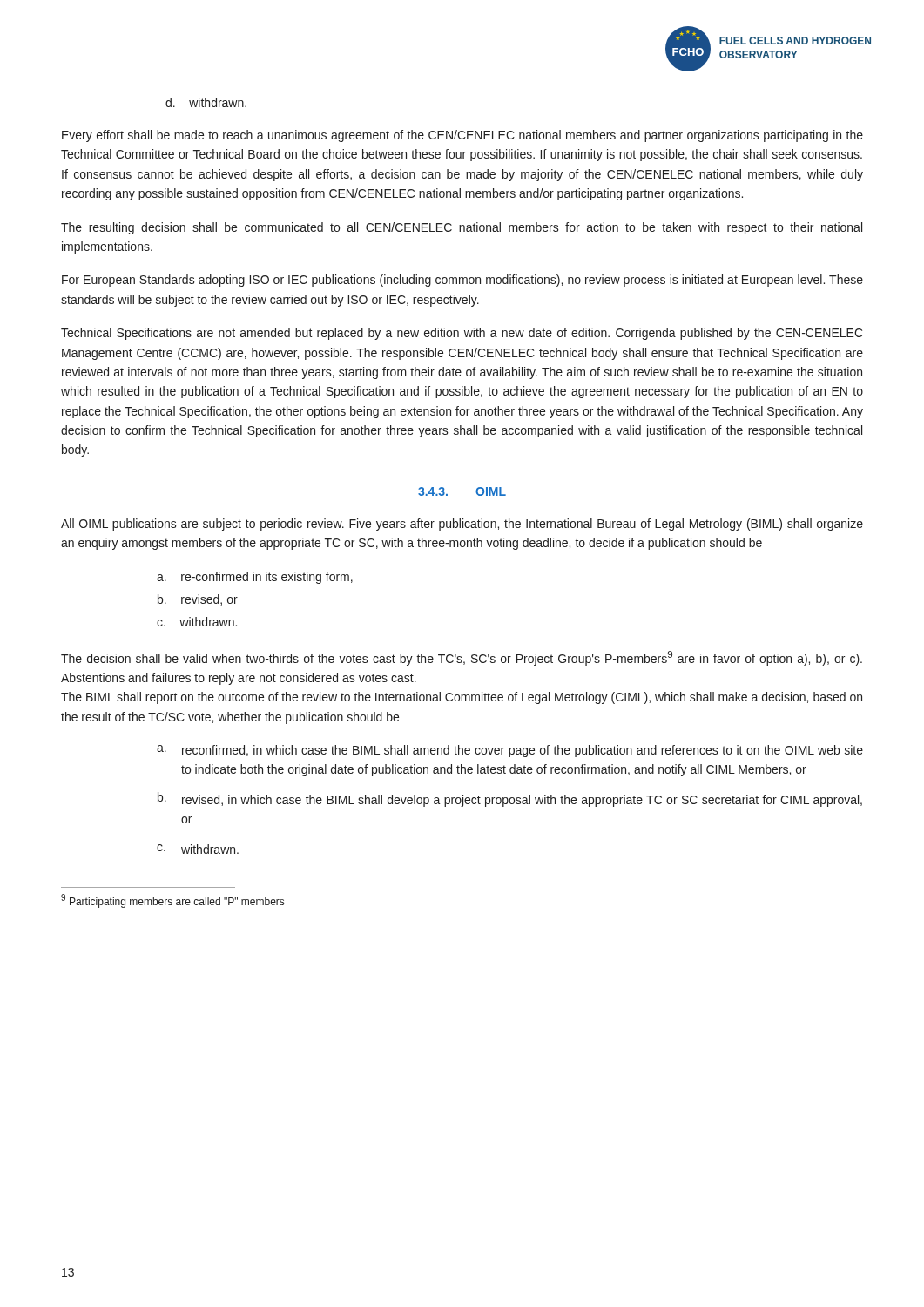Find the element starting "Every effort shall be"

point(462,164)
